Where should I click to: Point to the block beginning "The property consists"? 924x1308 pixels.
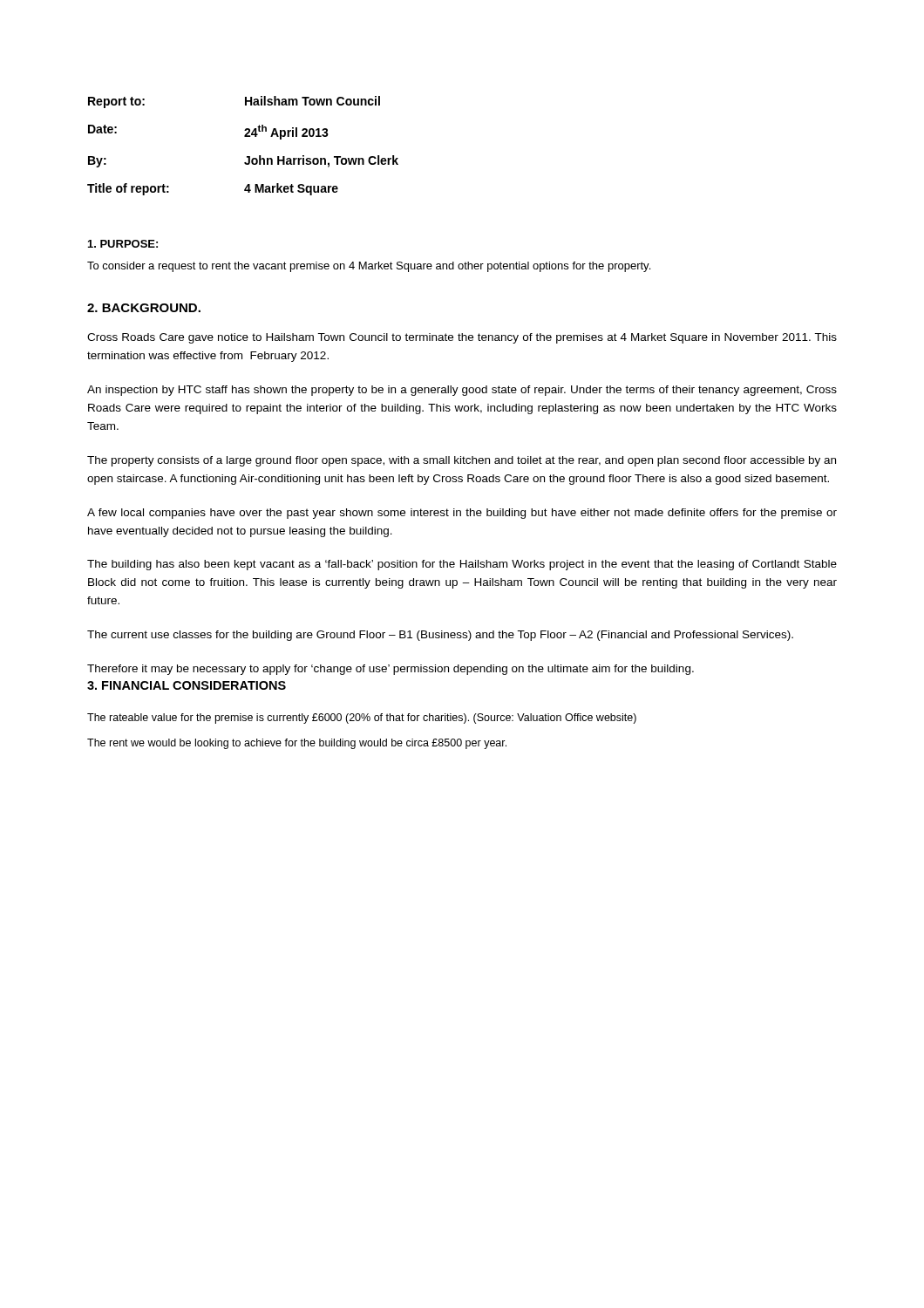(x=462, y=469)
